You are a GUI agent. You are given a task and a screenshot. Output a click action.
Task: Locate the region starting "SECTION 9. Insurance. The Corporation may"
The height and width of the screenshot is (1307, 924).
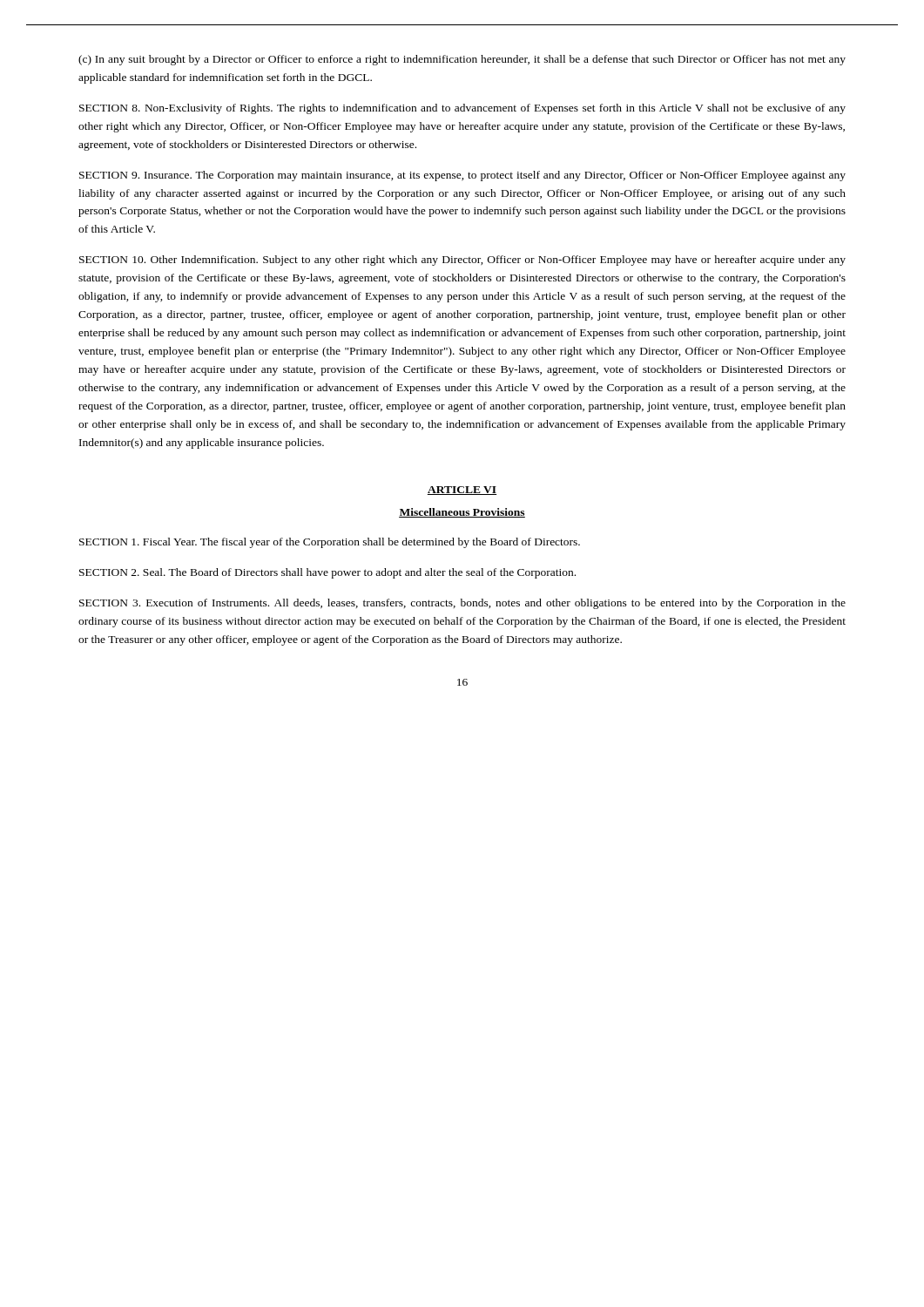[x=462, y=202]
